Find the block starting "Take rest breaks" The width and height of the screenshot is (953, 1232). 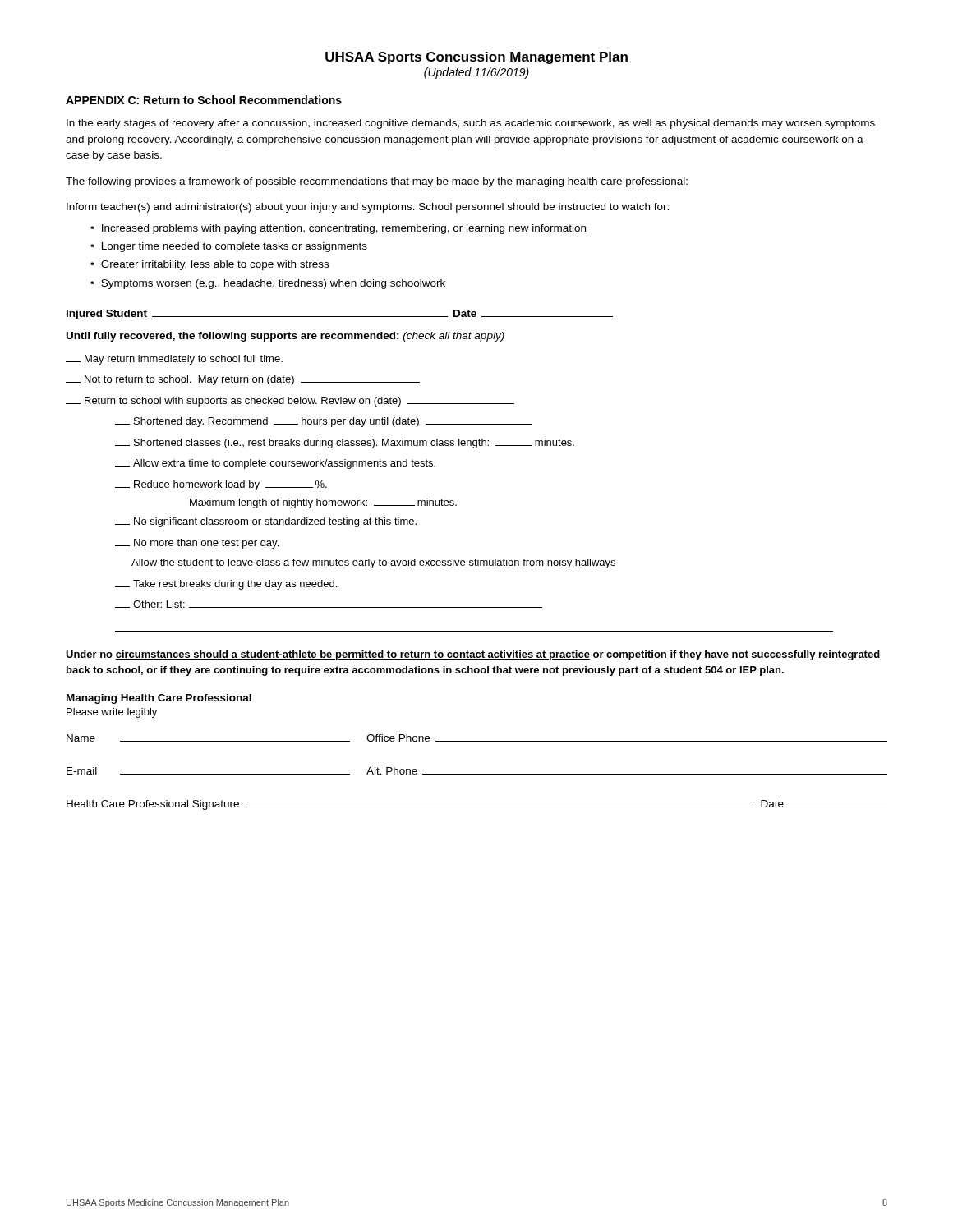[x=226, y=582]
